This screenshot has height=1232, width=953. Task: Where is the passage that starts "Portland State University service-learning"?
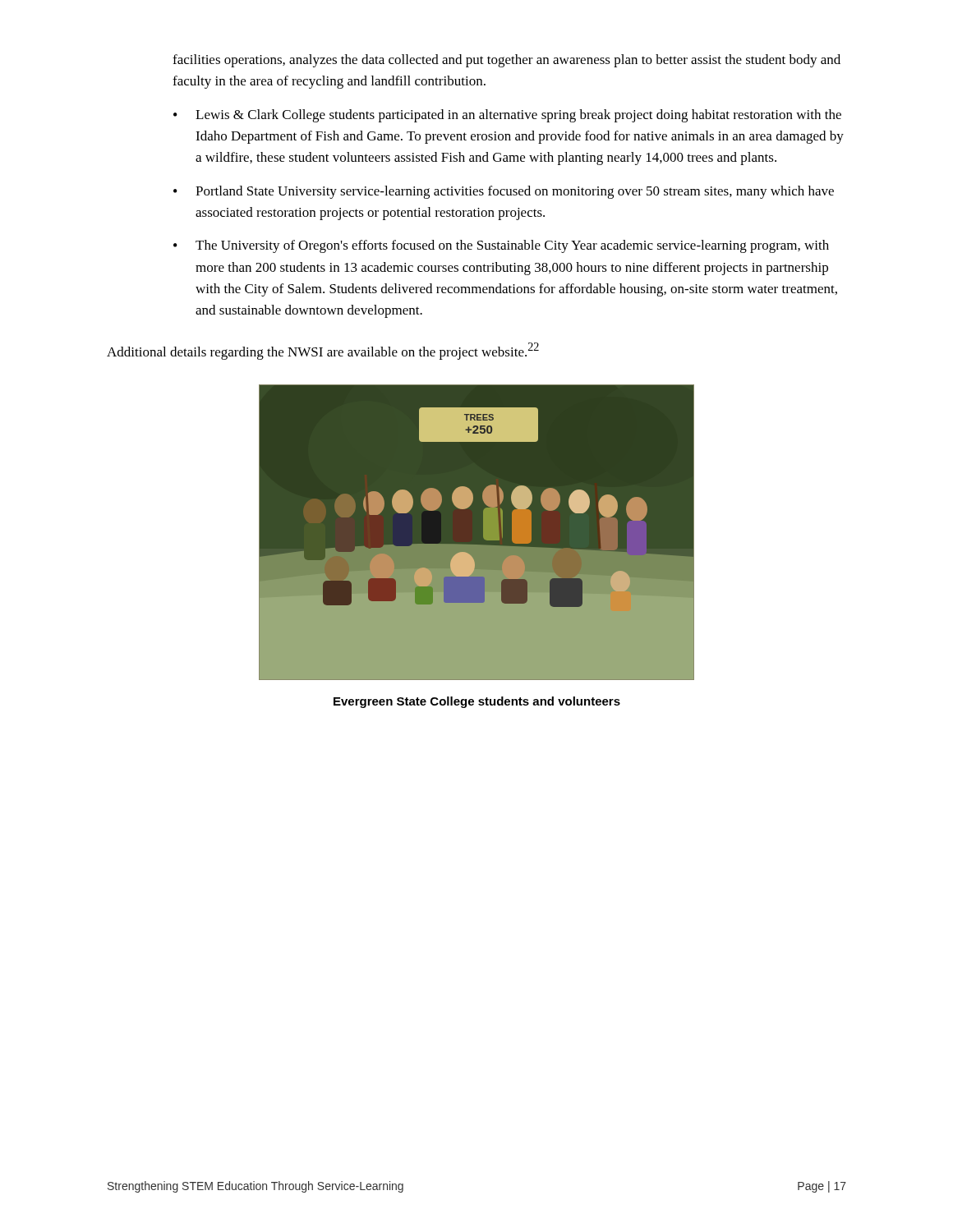(515, 202)
